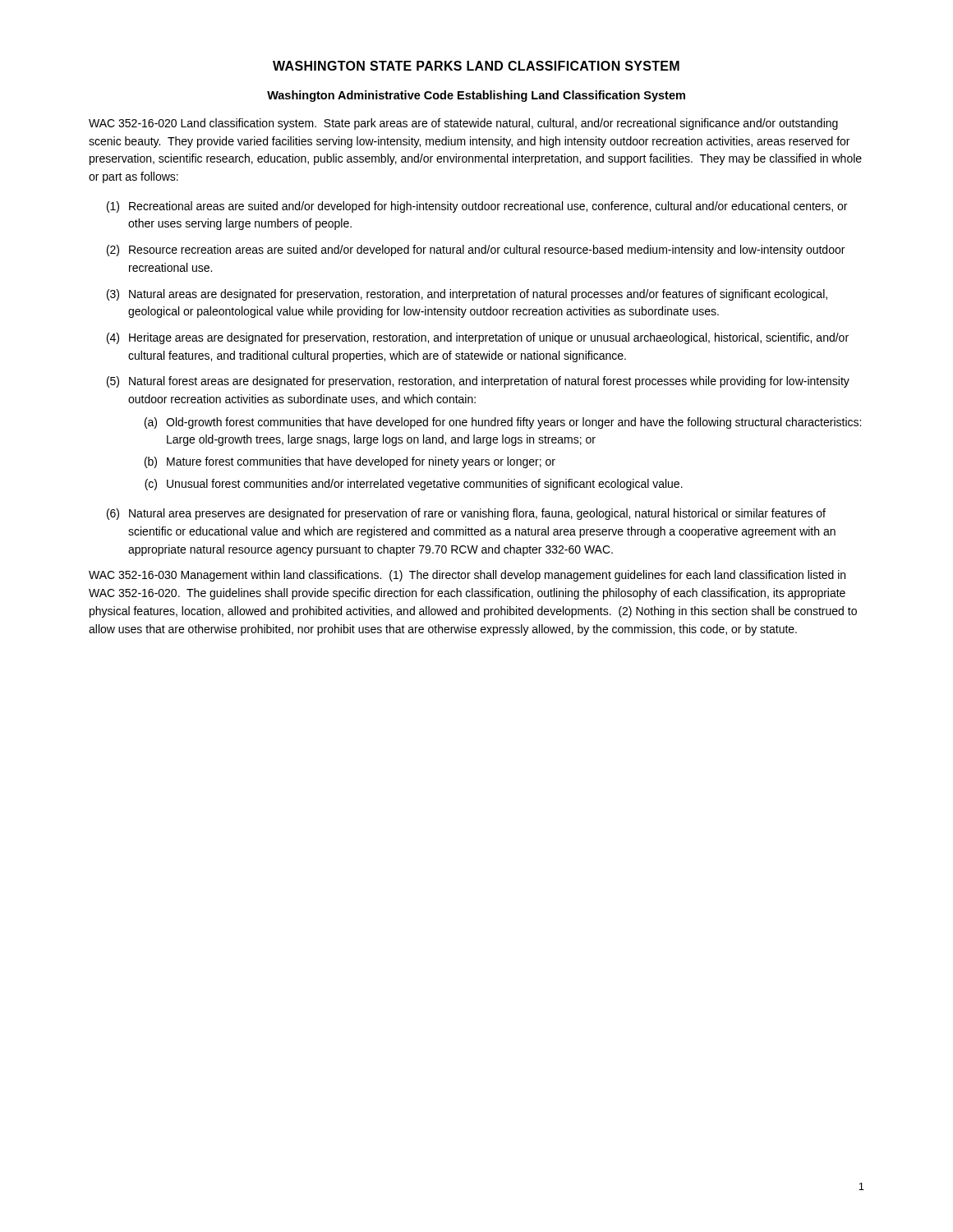Point to the passage starting "WAC 352-16-020 Land classification system. State"
This screenshot has height=1232, width=953.
[x=475, y=150]
